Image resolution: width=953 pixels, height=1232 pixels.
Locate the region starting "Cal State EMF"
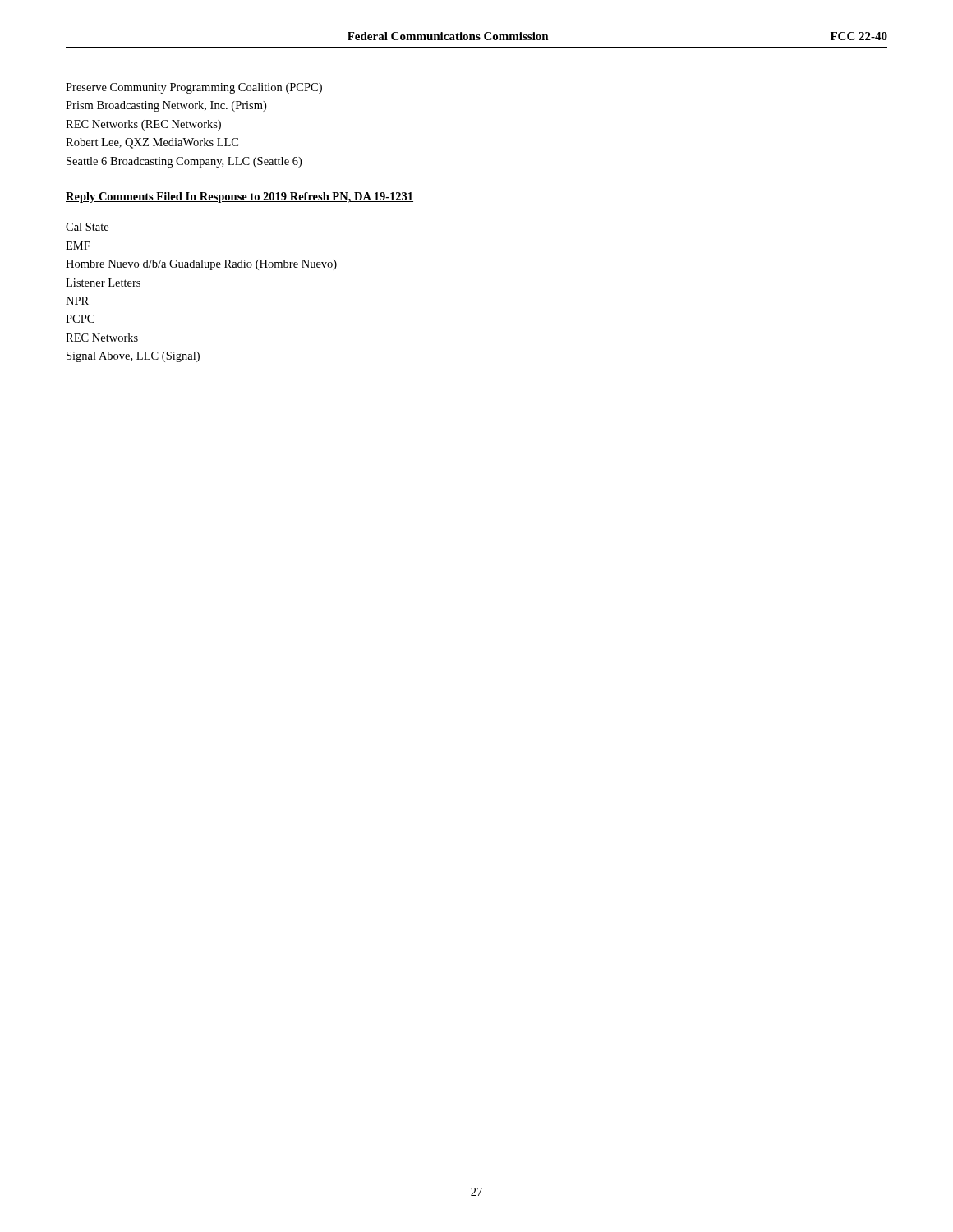(x=87, y=227)
